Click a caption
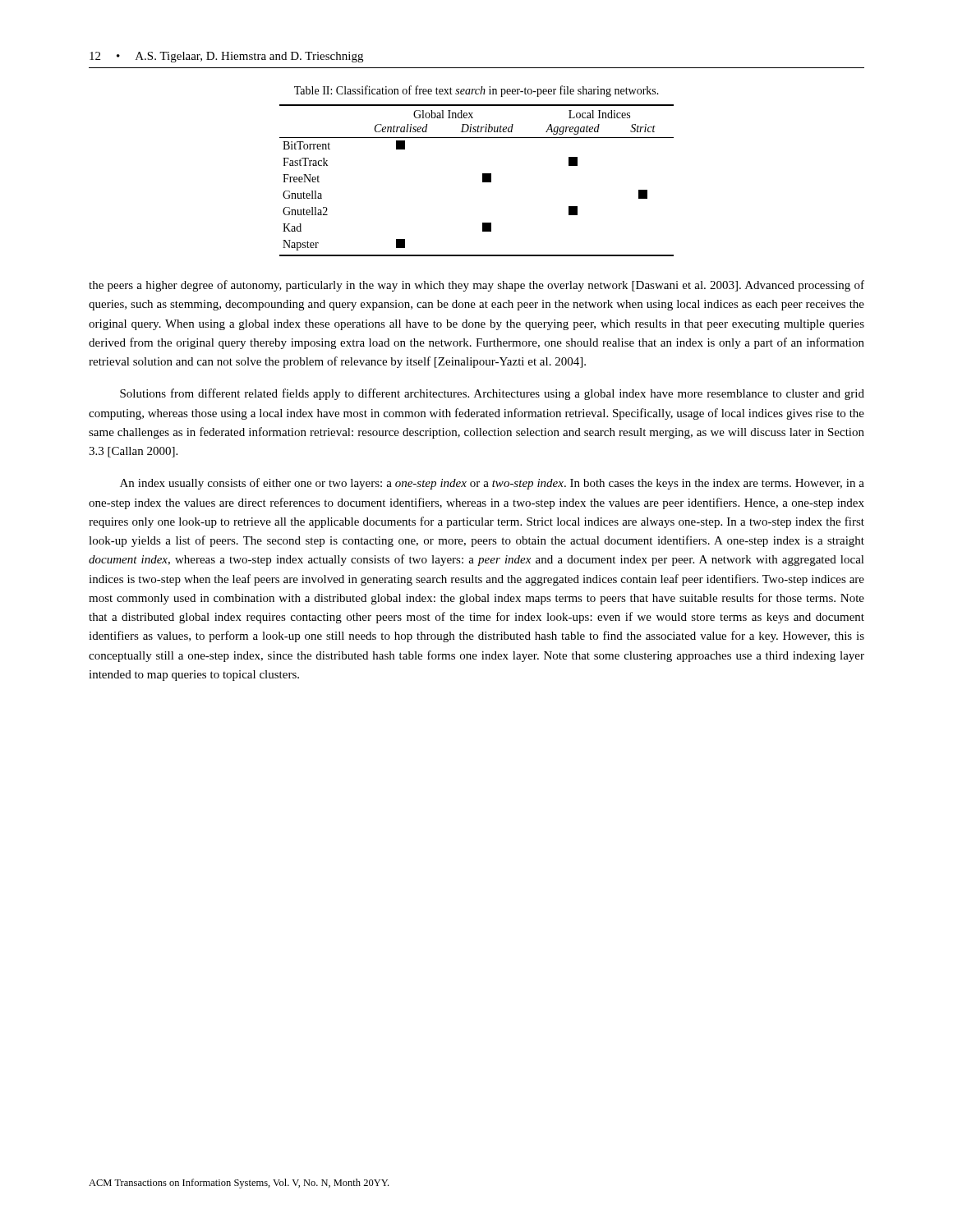 tap(476, 91)
